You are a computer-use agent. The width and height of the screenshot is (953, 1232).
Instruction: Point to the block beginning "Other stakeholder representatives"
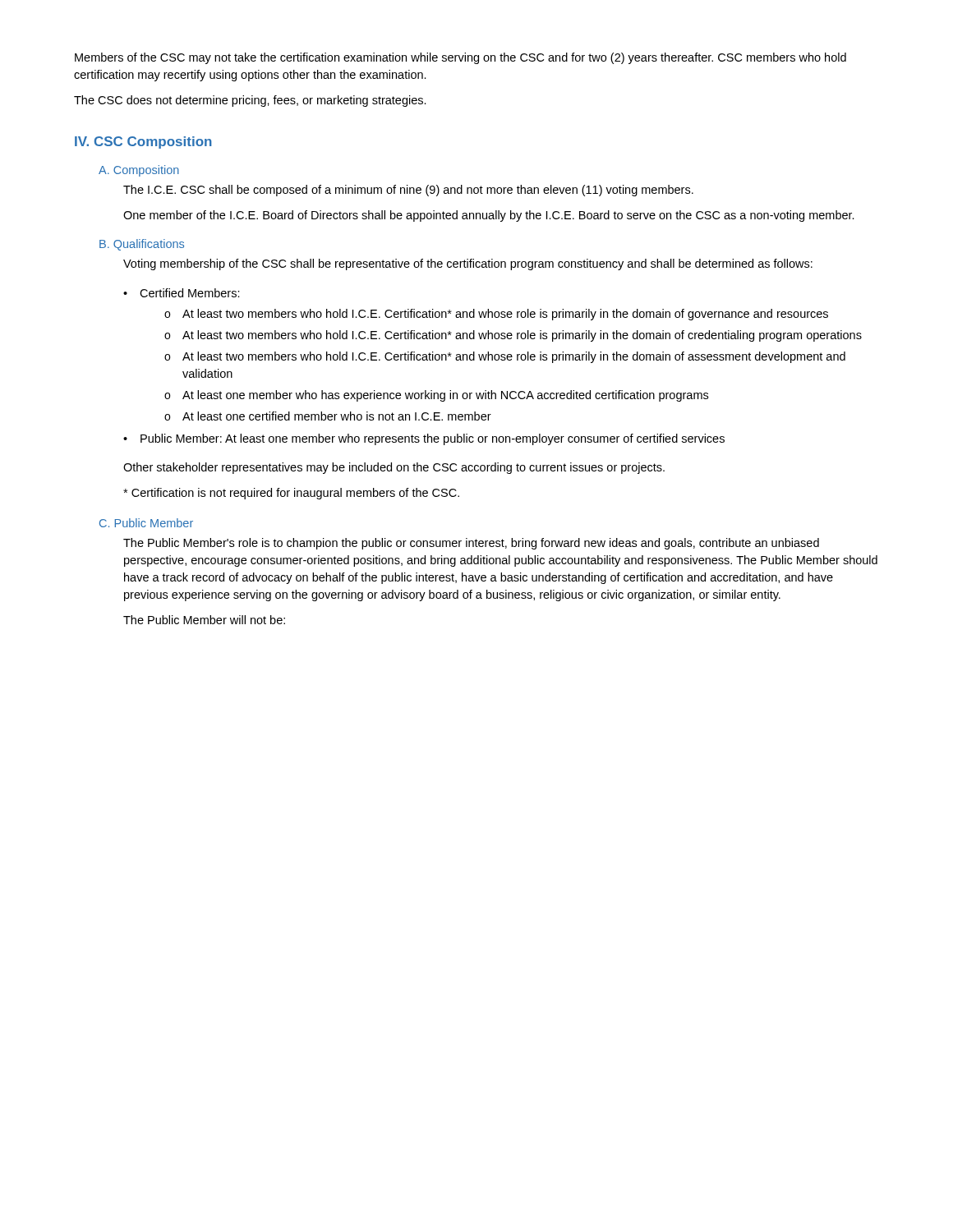point(501,468)
